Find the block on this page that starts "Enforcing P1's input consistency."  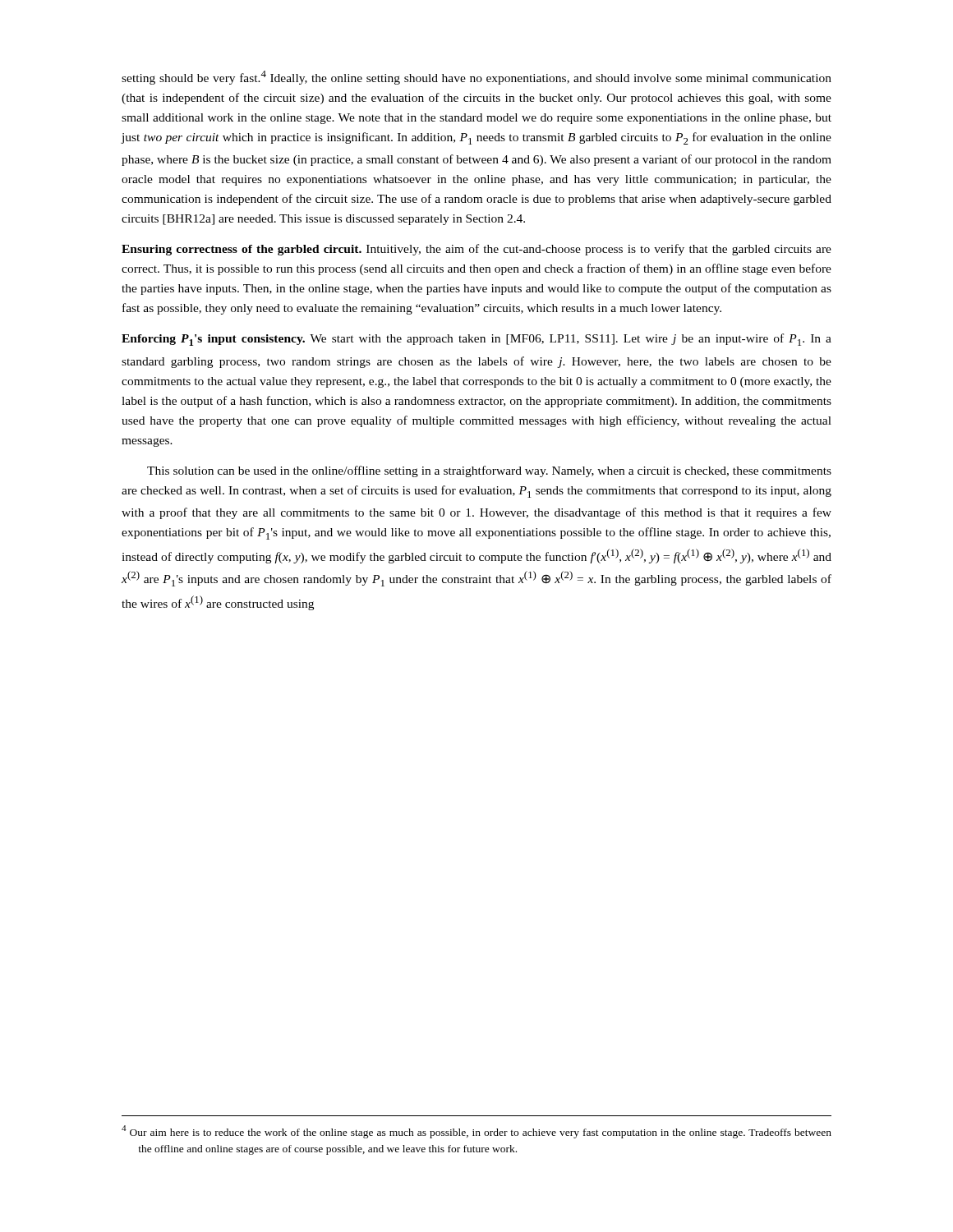476,389
